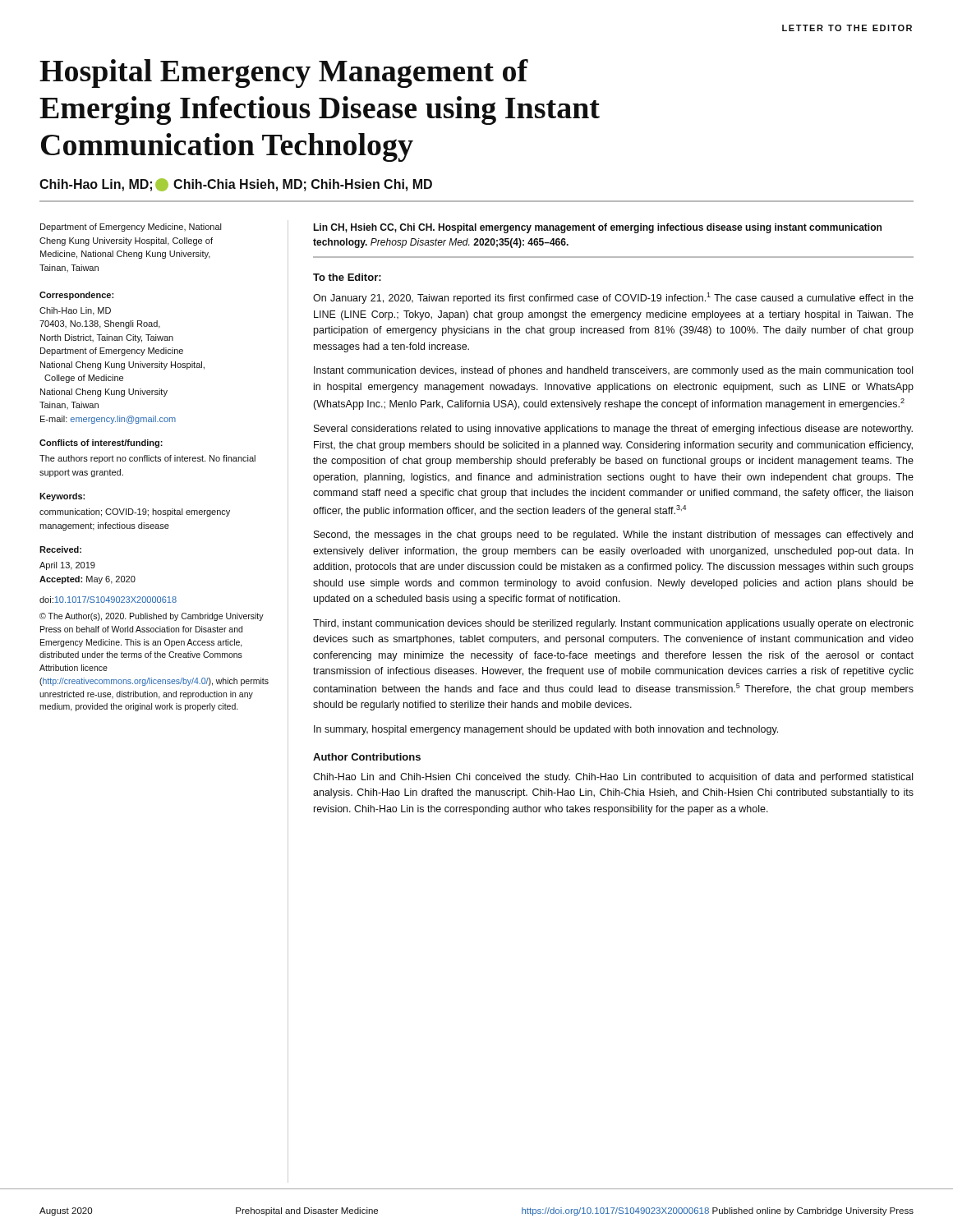Find the block on this page that starts "In summary, hospital emergency"
Viewport: 953px width, 1232px height.
546,729
